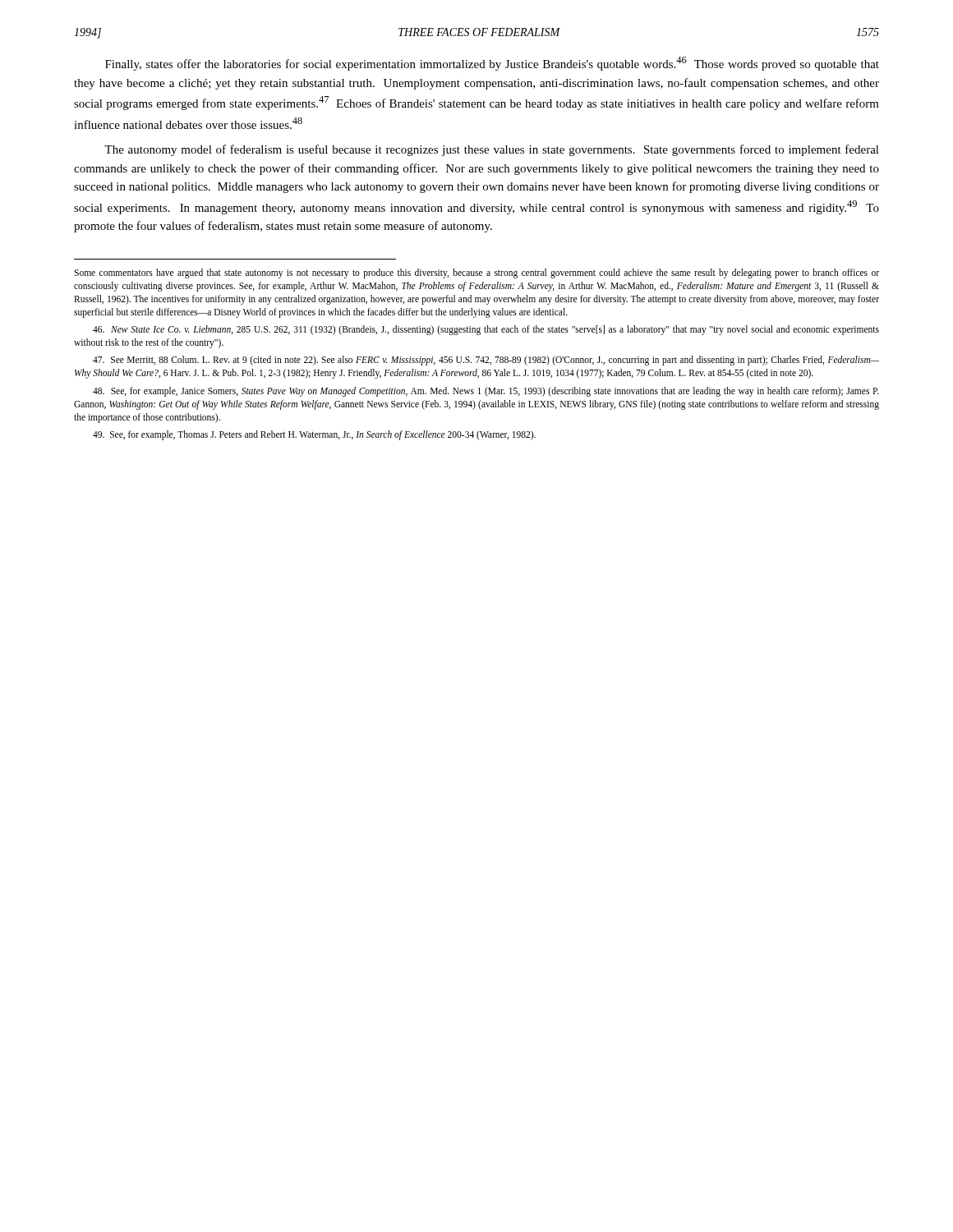Viewport: 953px width, 1232px height.
Task: Click on the element starting "The autonomy model of federalism is useful because"
Action: click(x=476, y=188)
